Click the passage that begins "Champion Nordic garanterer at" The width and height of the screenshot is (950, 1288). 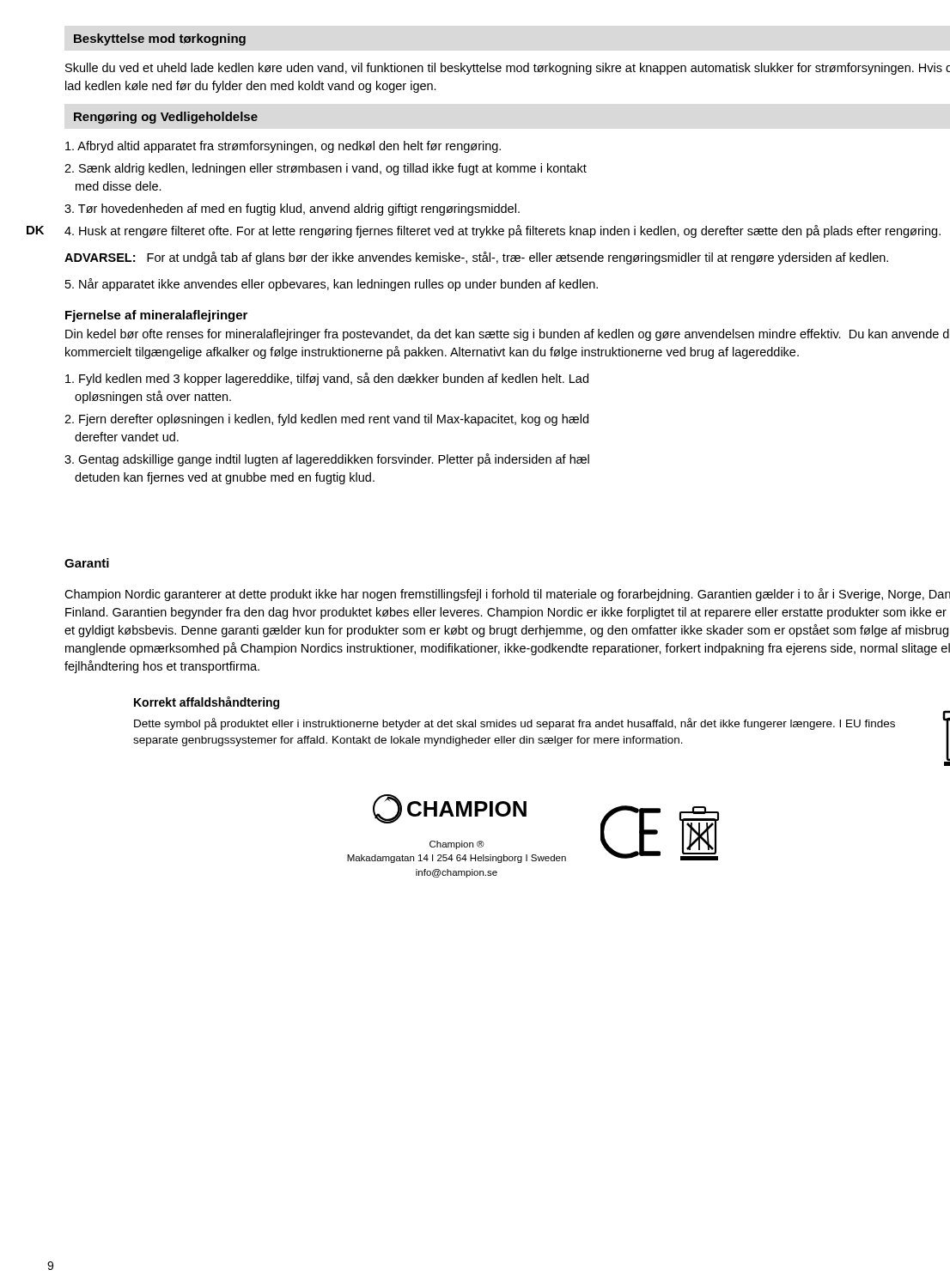pos(507,631)
